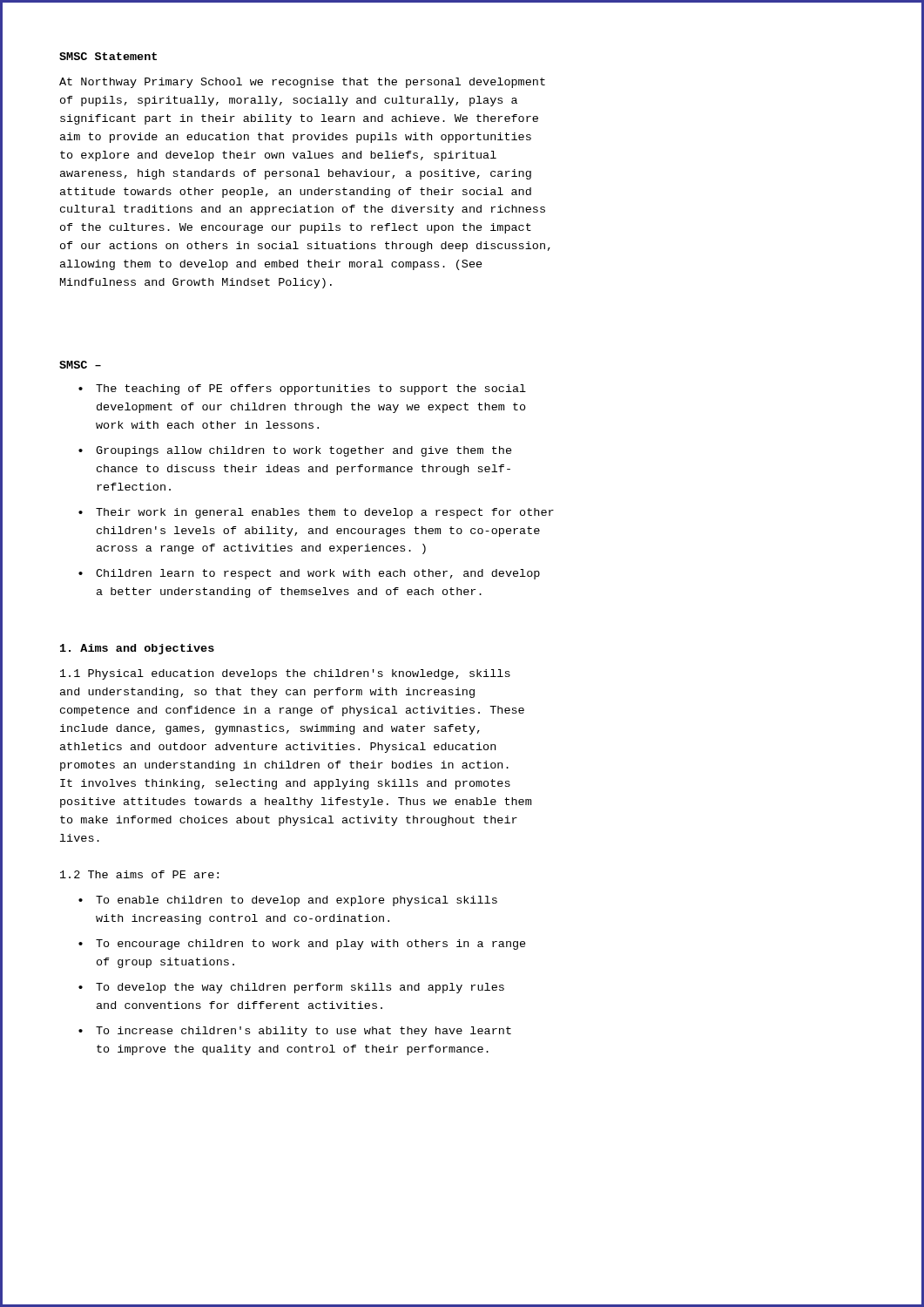Locate the region starting "• To enable children to develop and"
The height and width of the screenshot is (1307, 924).
471,911
